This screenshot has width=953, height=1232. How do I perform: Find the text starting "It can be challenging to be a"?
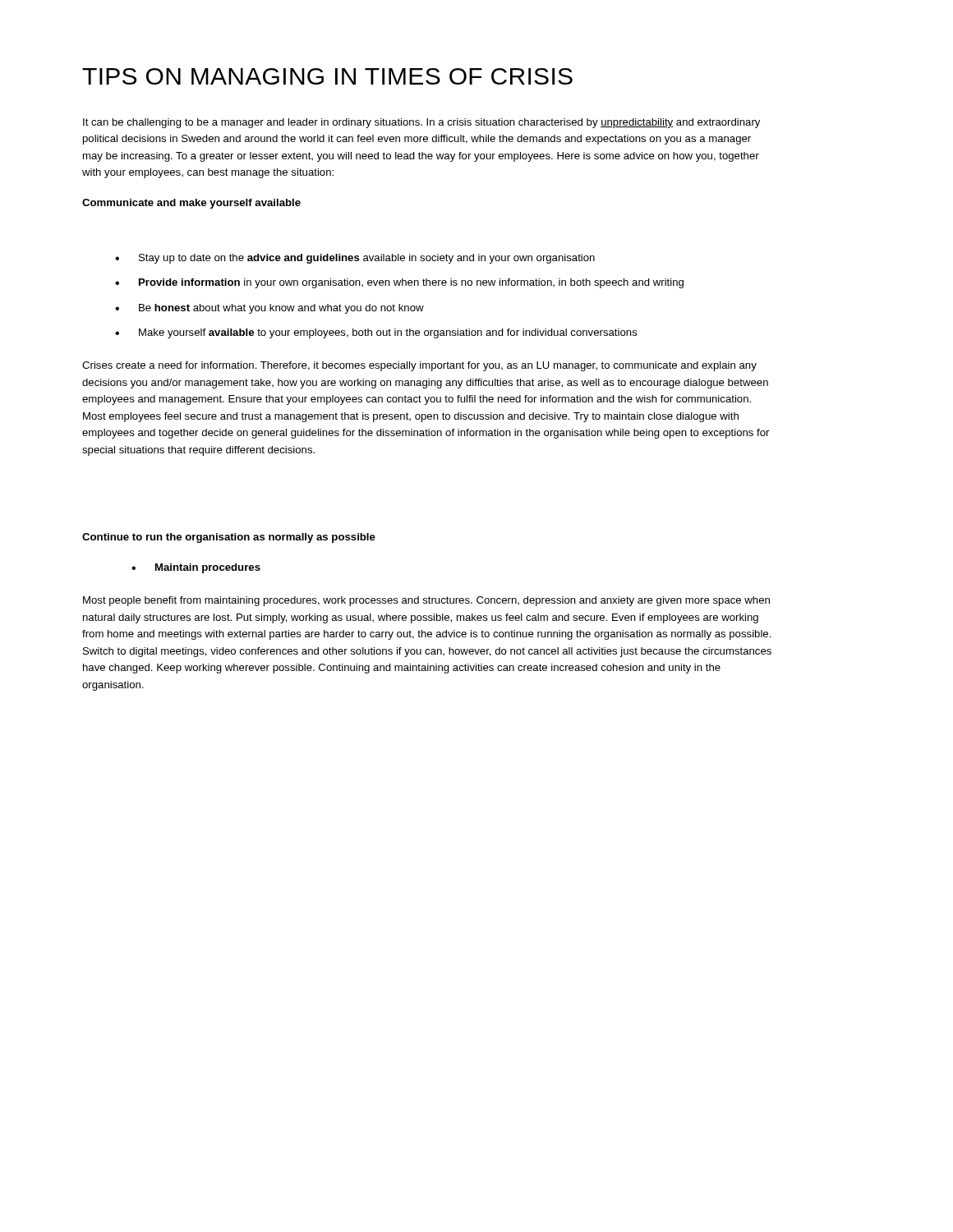click(x=421, y=147)
